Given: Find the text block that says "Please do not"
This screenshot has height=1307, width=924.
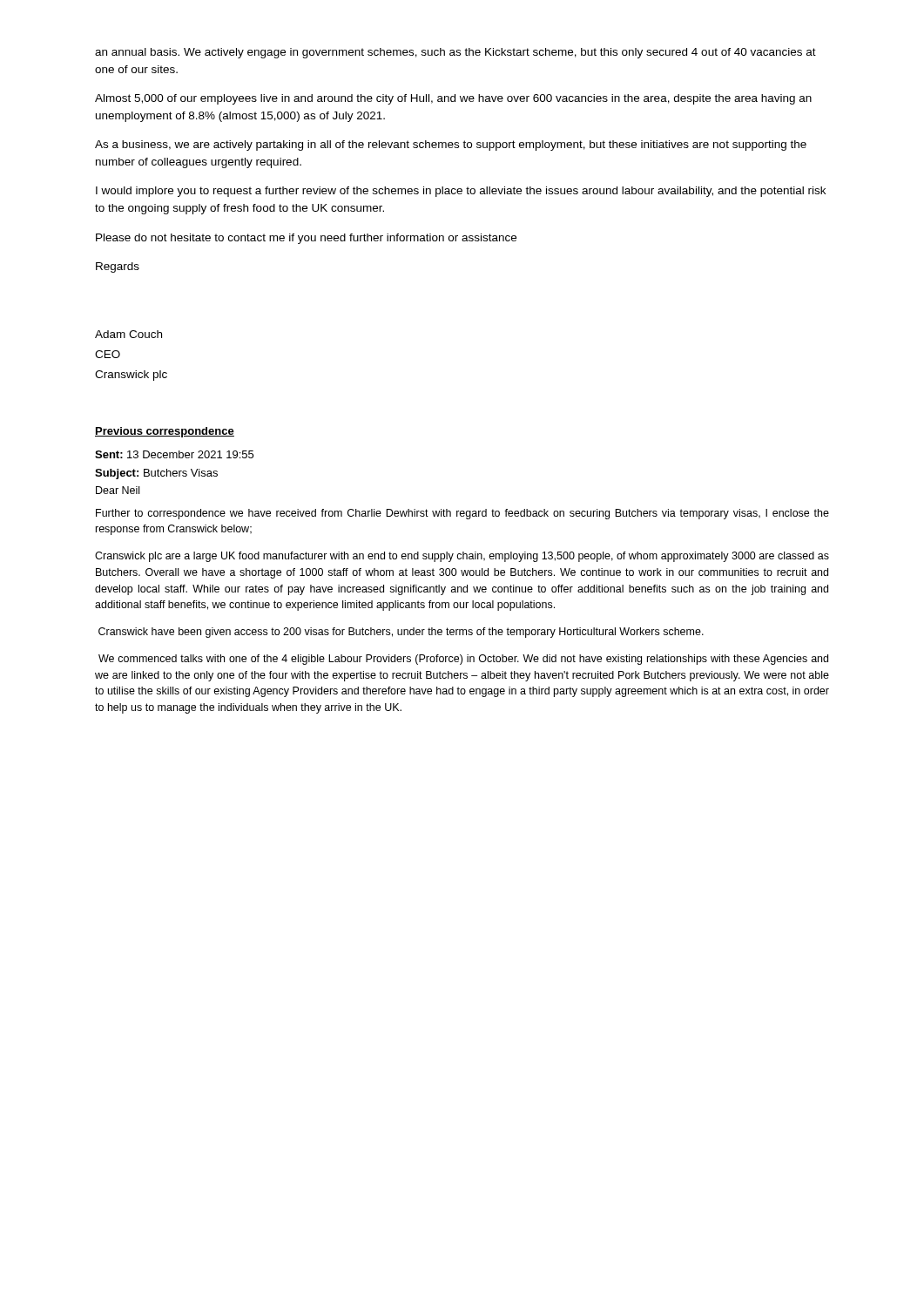Looking at the screenshot, I should [x=306, y=237].
